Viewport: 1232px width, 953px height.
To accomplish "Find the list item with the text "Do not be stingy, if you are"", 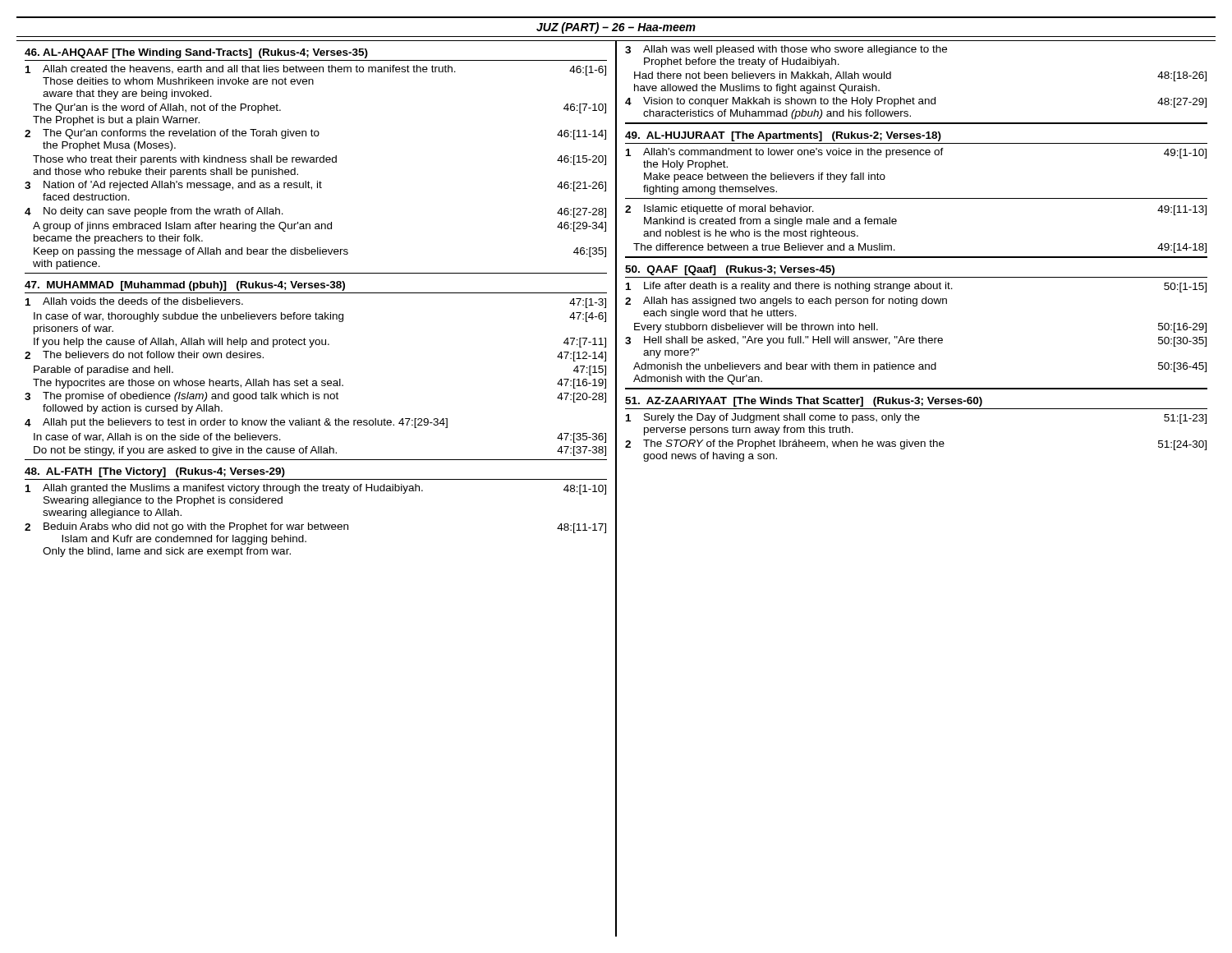I will point(316,450).
